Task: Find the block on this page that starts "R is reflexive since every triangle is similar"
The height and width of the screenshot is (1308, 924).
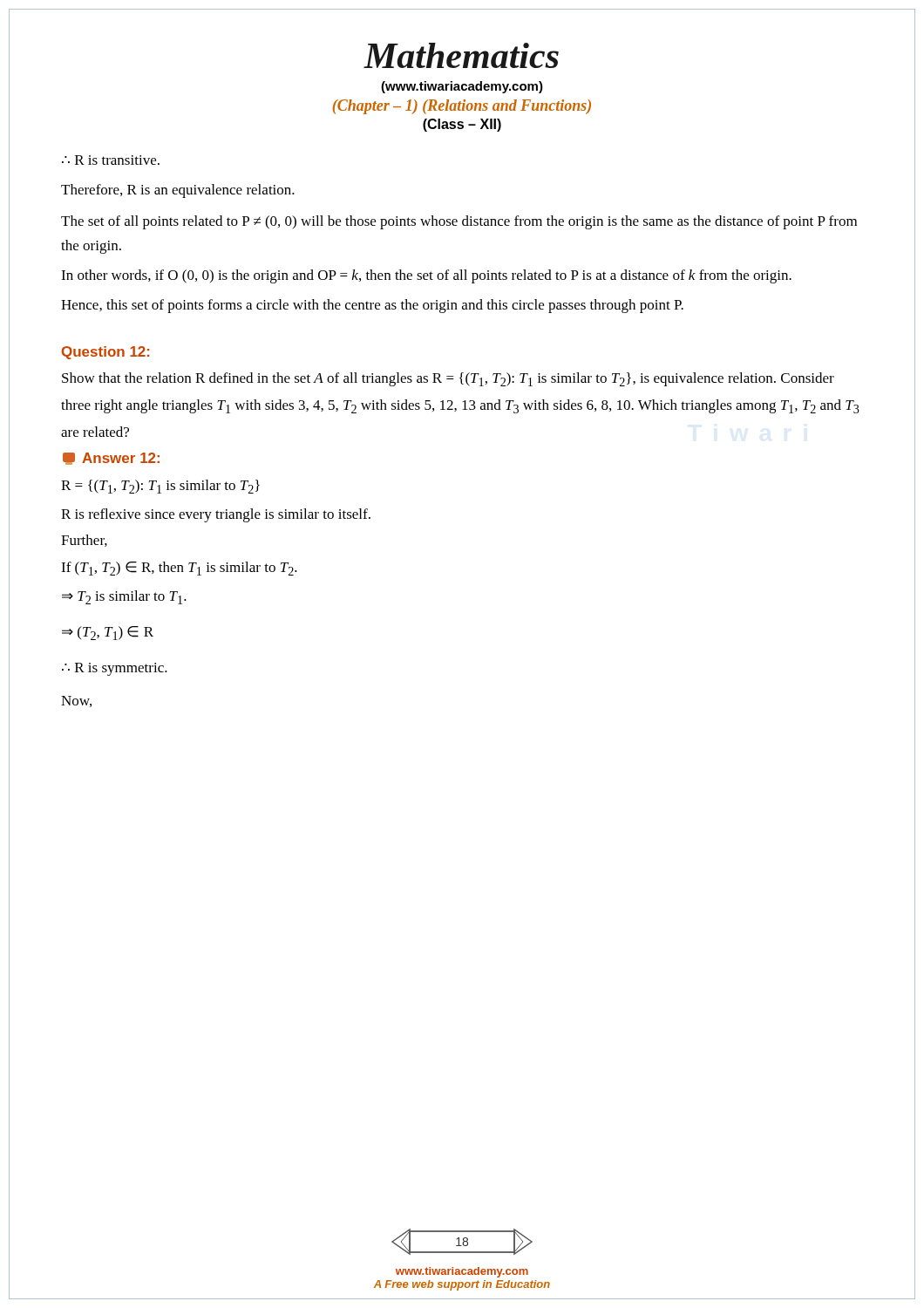Action: (216, 514)
